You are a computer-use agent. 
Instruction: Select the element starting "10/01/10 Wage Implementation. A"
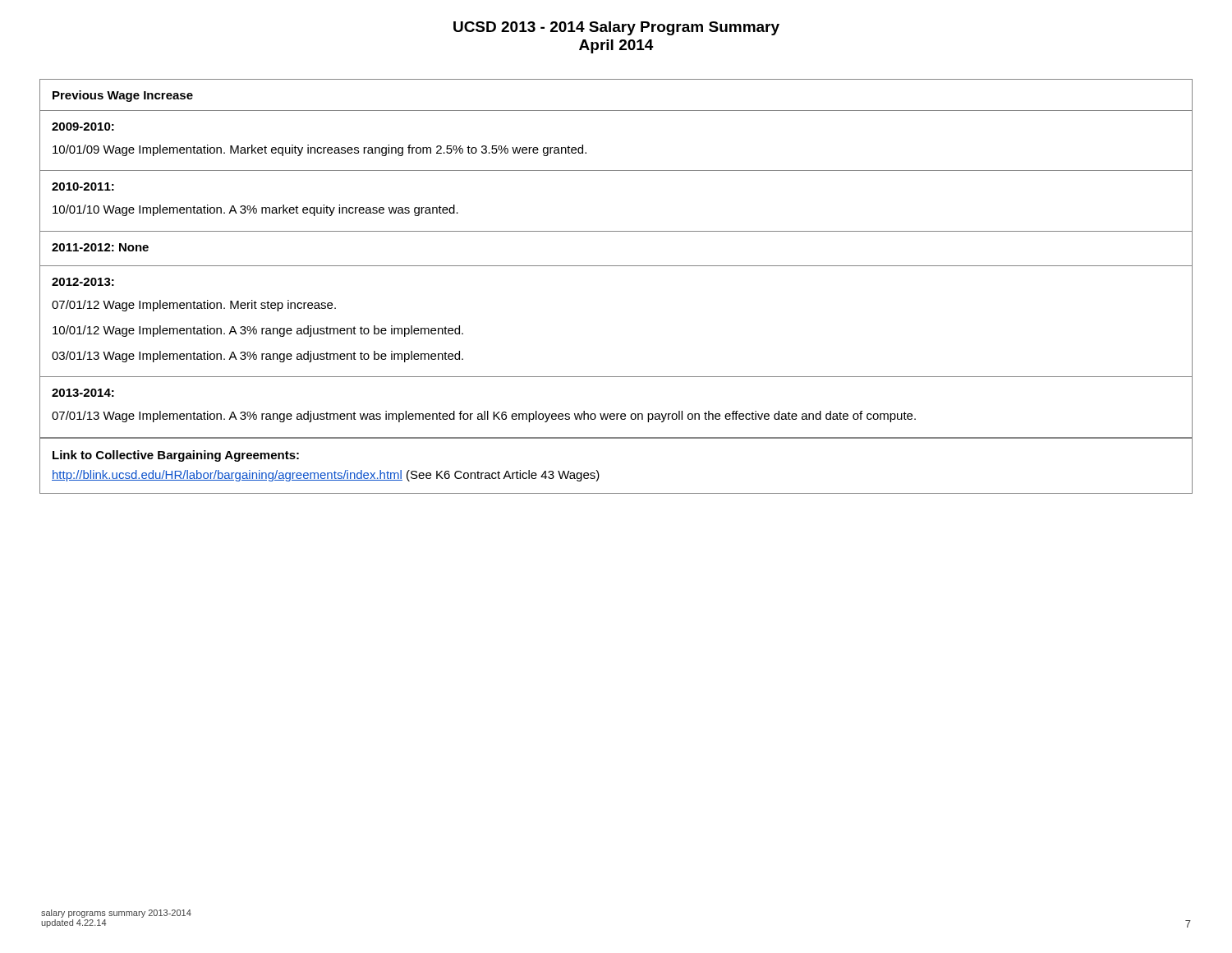[255, 209]
